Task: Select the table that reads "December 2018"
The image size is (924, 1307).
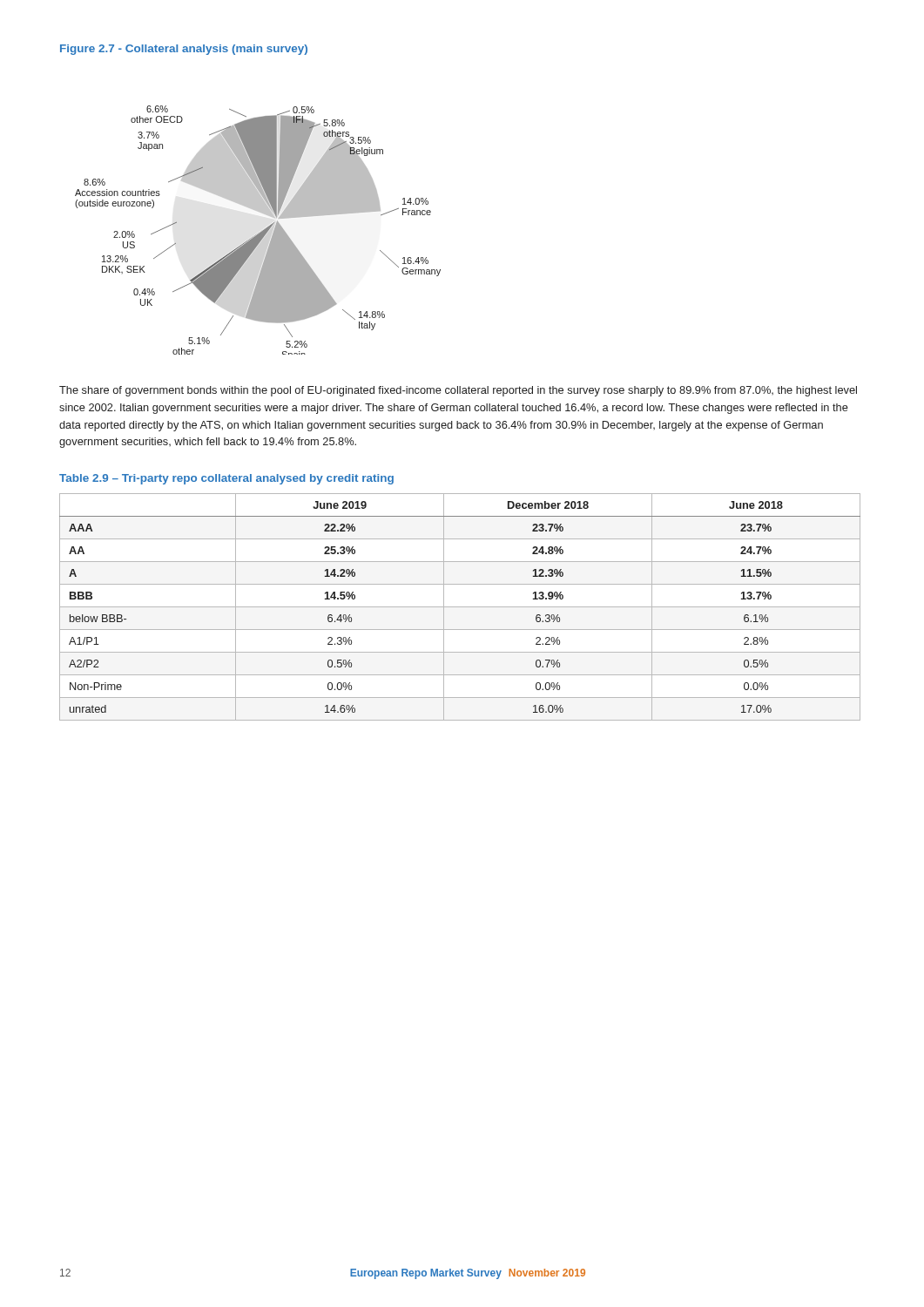Action: 460,607
